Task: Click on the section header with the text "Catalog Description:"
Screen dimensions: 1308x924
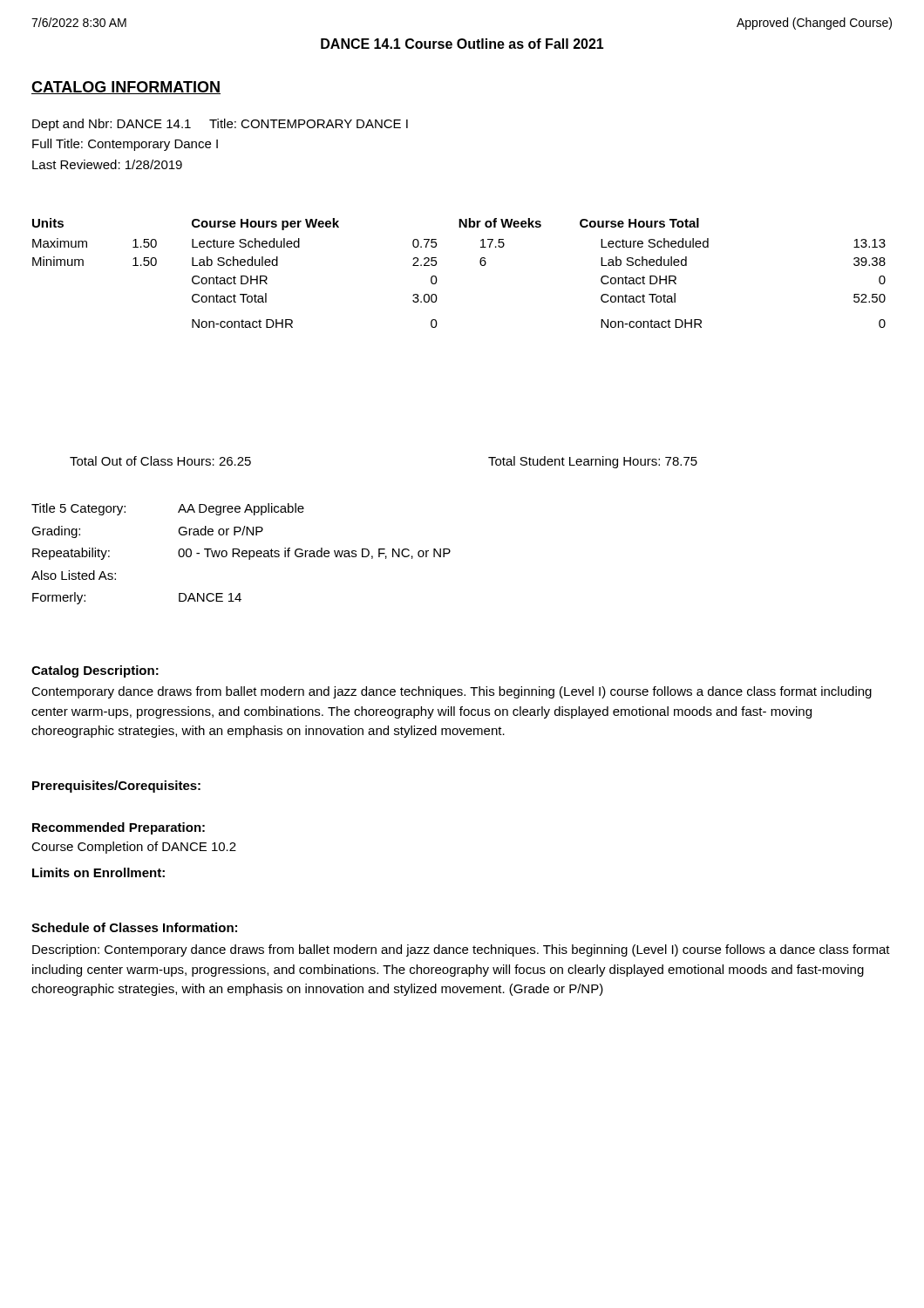Action: (x=95, y=670)
